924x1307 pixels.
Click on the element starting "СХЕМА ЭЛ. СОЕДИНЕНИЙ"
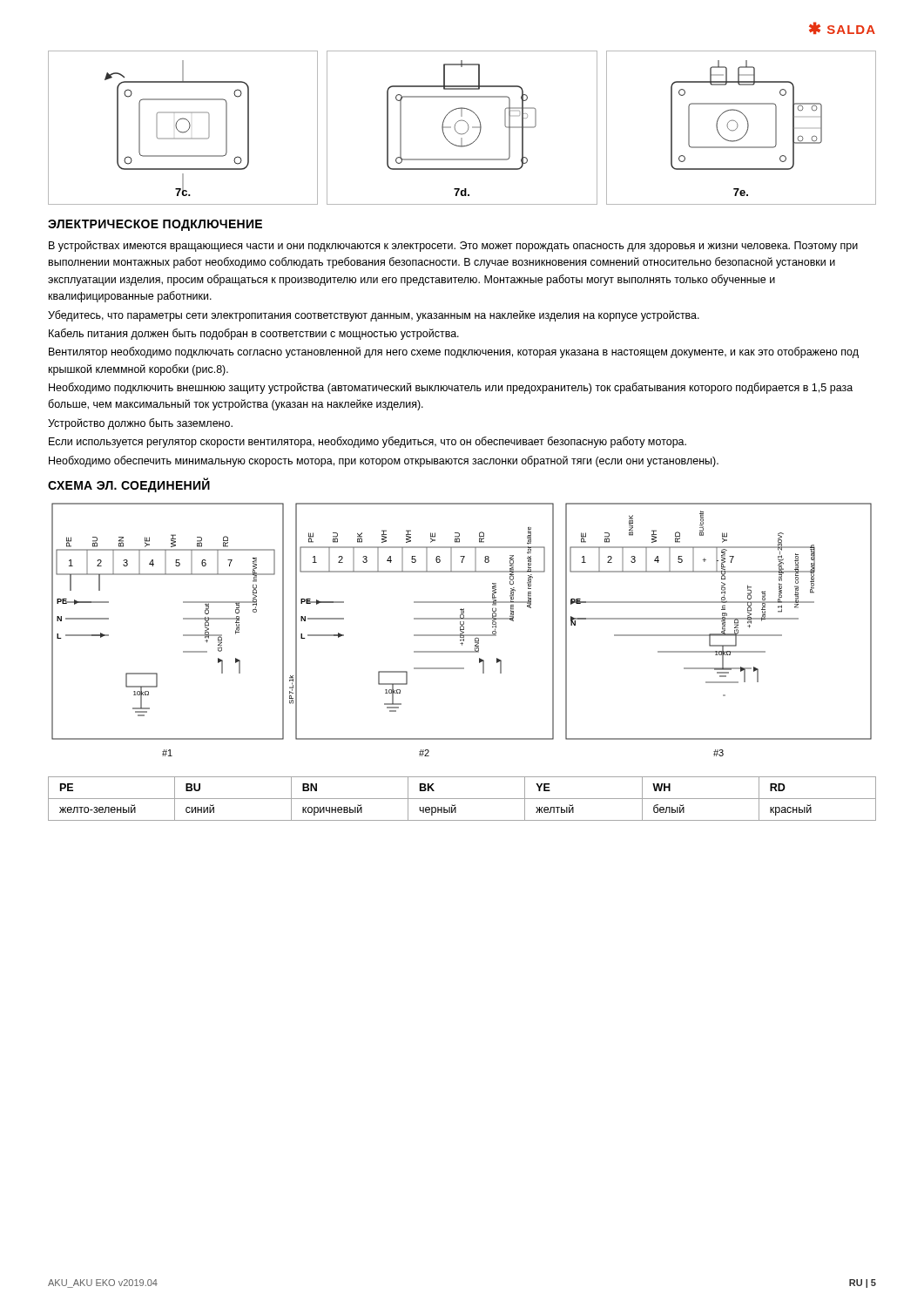[129, 485]
